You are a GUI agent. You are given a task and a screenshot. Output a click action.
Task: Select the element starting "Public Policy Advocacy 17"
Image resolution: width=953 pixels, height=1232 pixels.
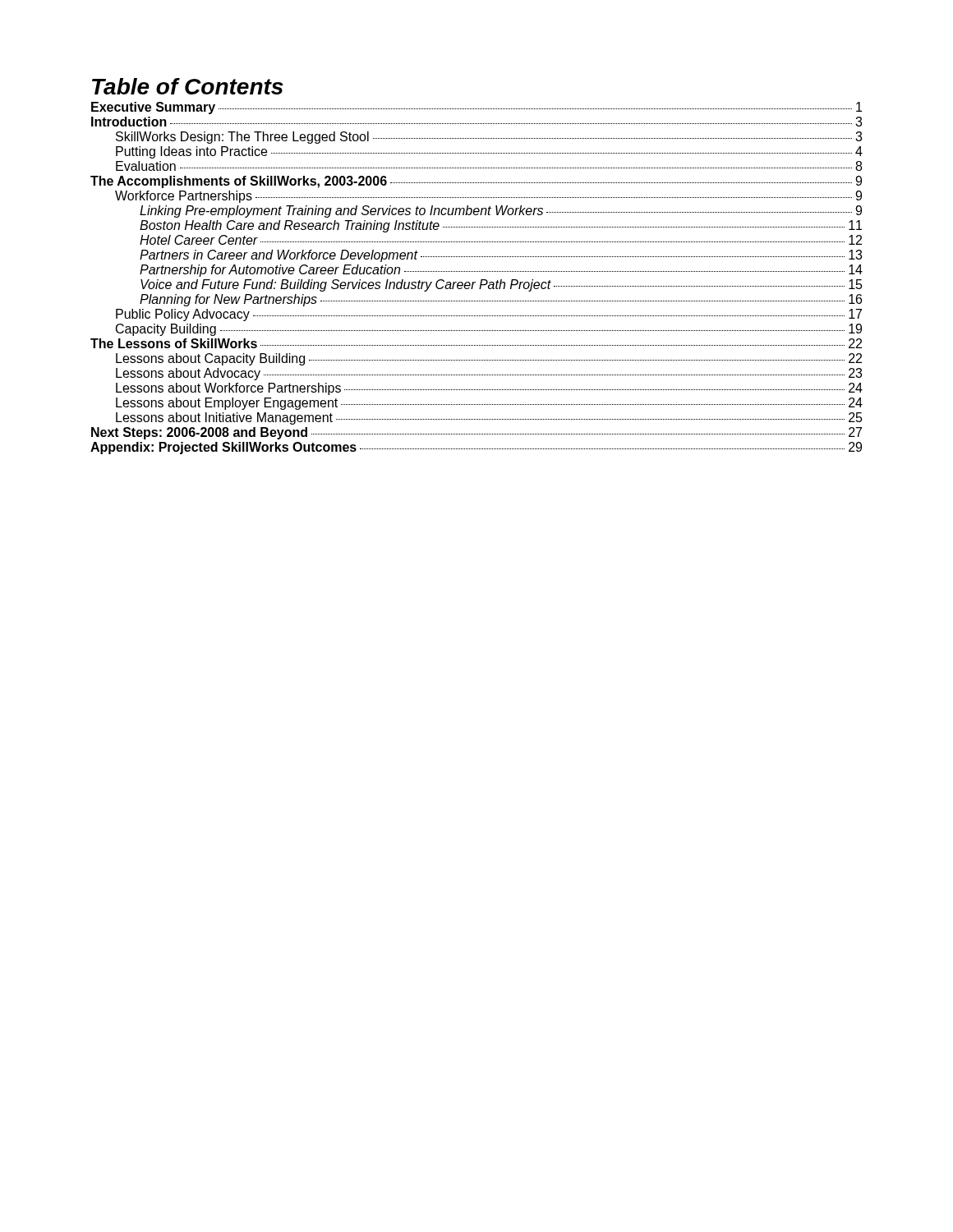point(476,315)
